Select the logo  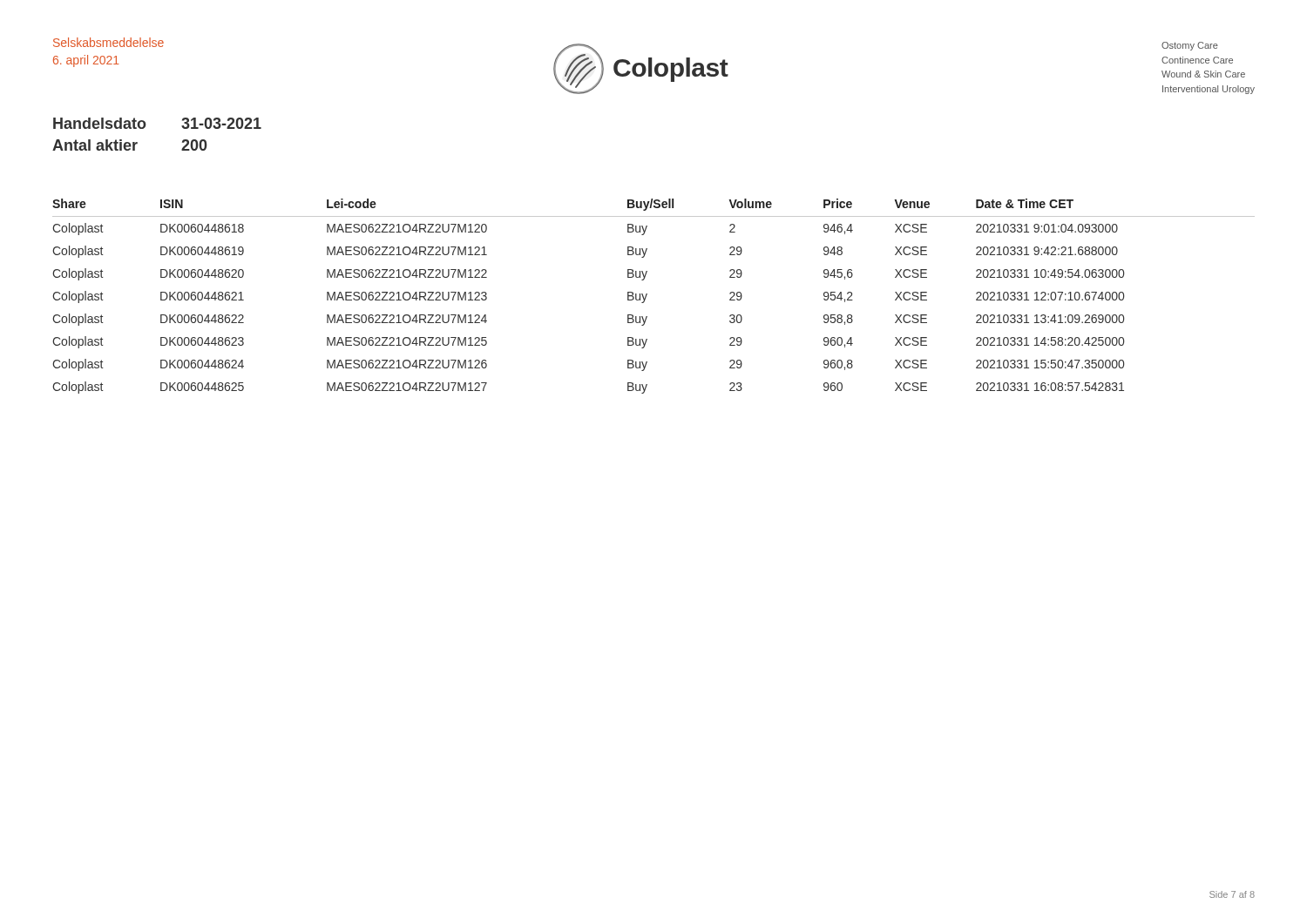tap(663, 71)
